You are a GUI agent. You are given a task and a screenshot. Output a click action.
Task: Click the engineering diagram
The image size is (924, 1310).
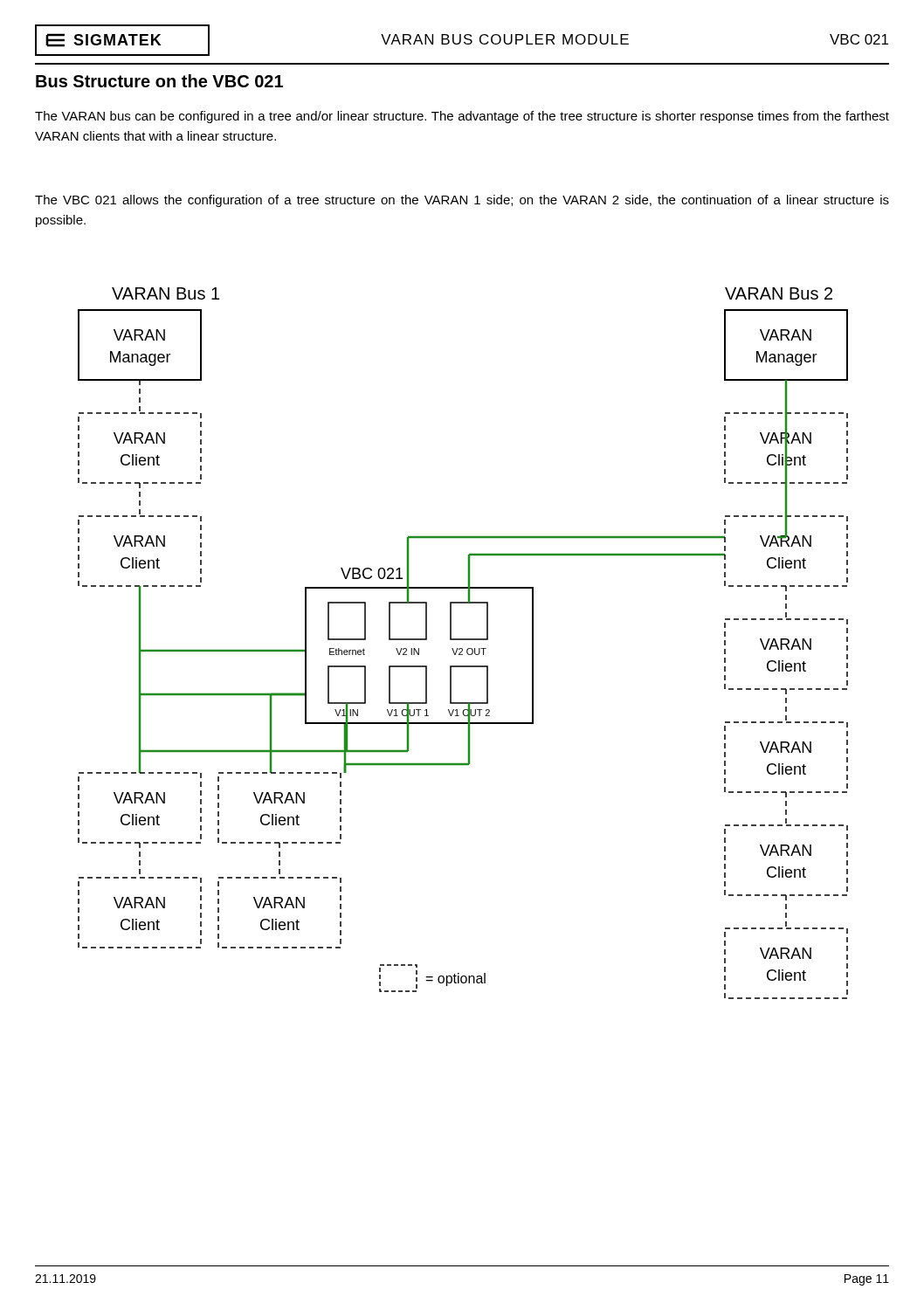point(462,681)
